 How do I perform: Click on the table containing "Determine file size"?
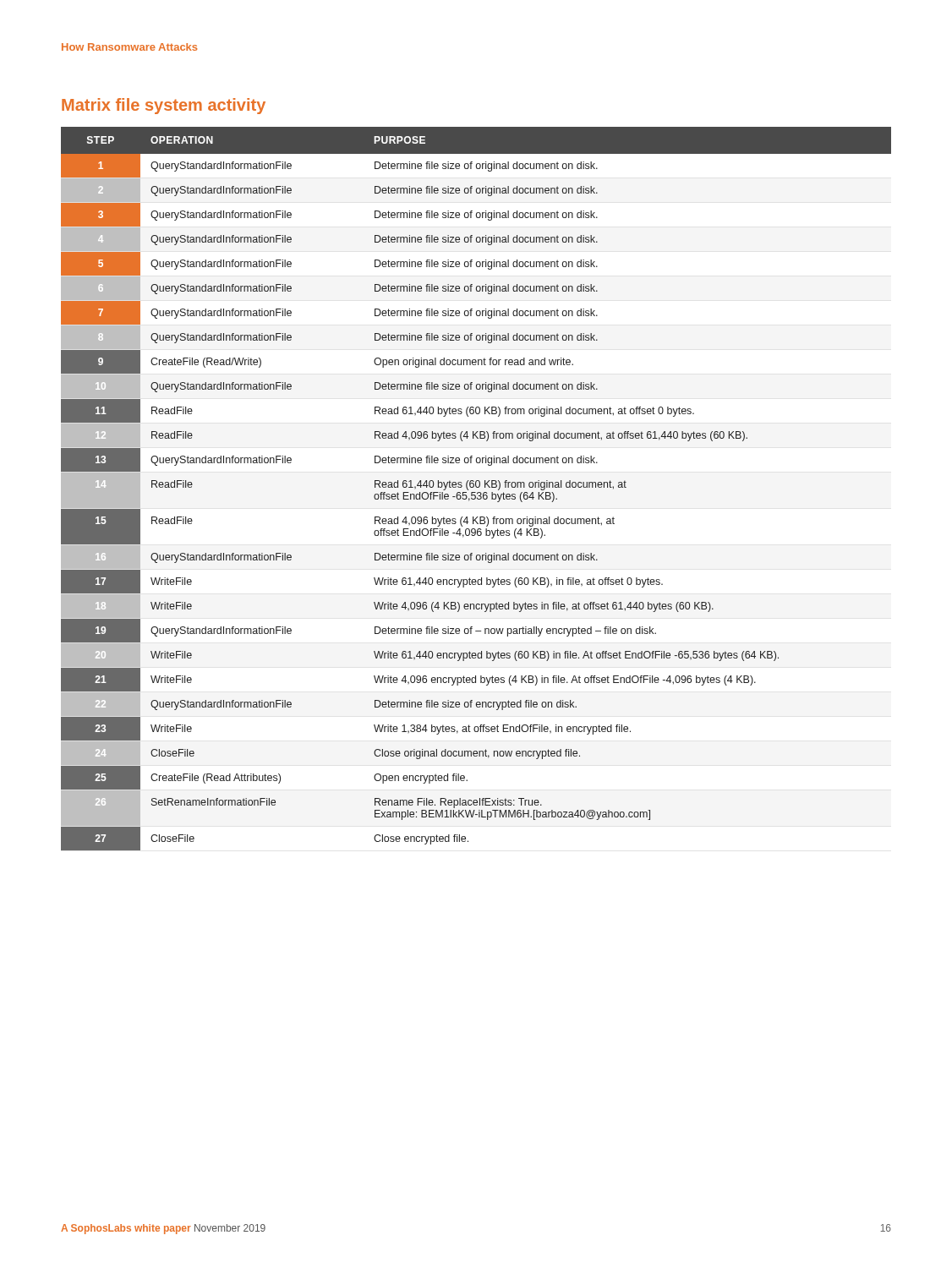(x=476, y=489)
